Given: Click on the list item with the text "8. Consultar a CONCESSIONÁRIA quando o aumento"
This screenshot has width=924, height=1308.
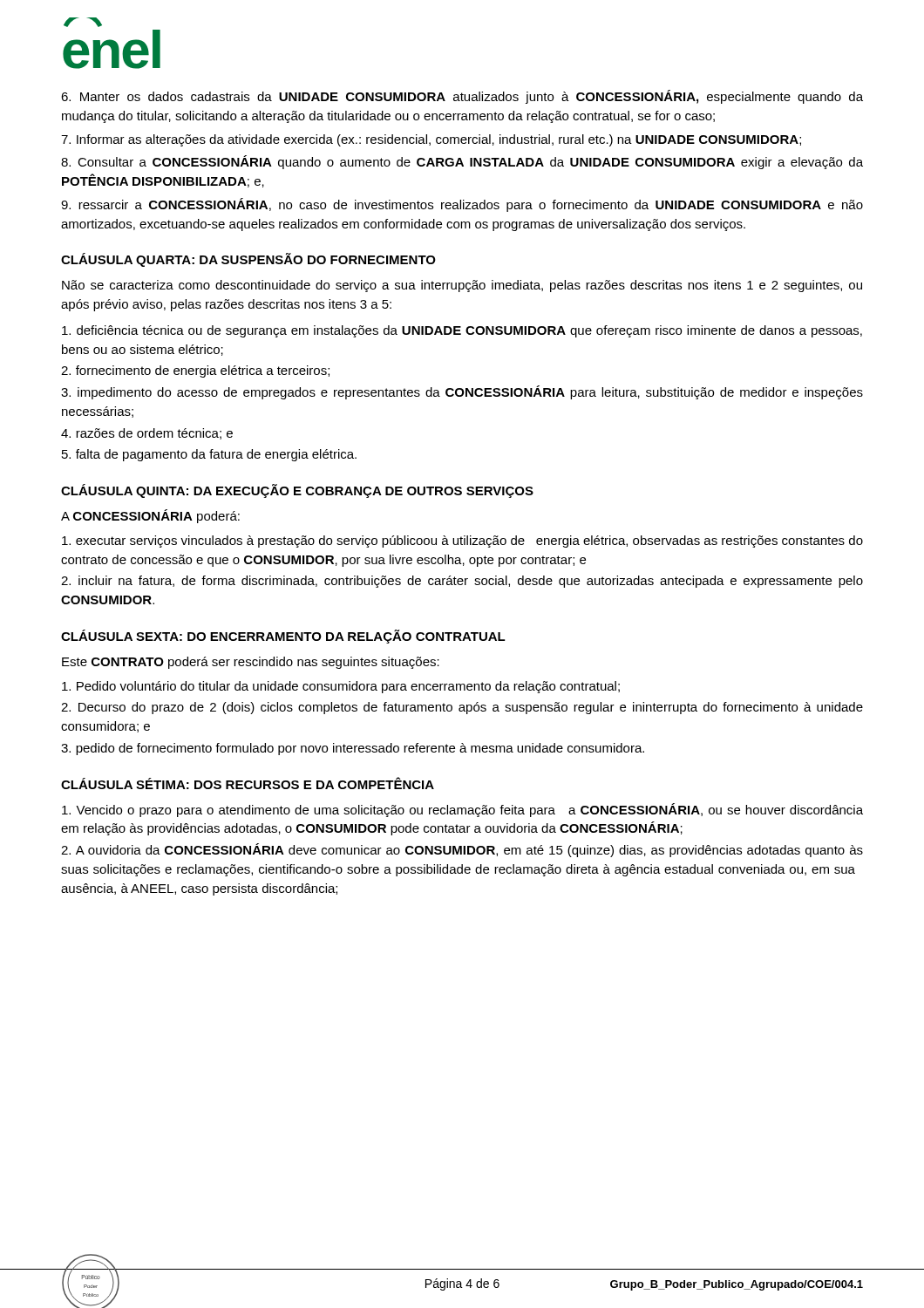Looking at the screenshot, I should (462, 171).
